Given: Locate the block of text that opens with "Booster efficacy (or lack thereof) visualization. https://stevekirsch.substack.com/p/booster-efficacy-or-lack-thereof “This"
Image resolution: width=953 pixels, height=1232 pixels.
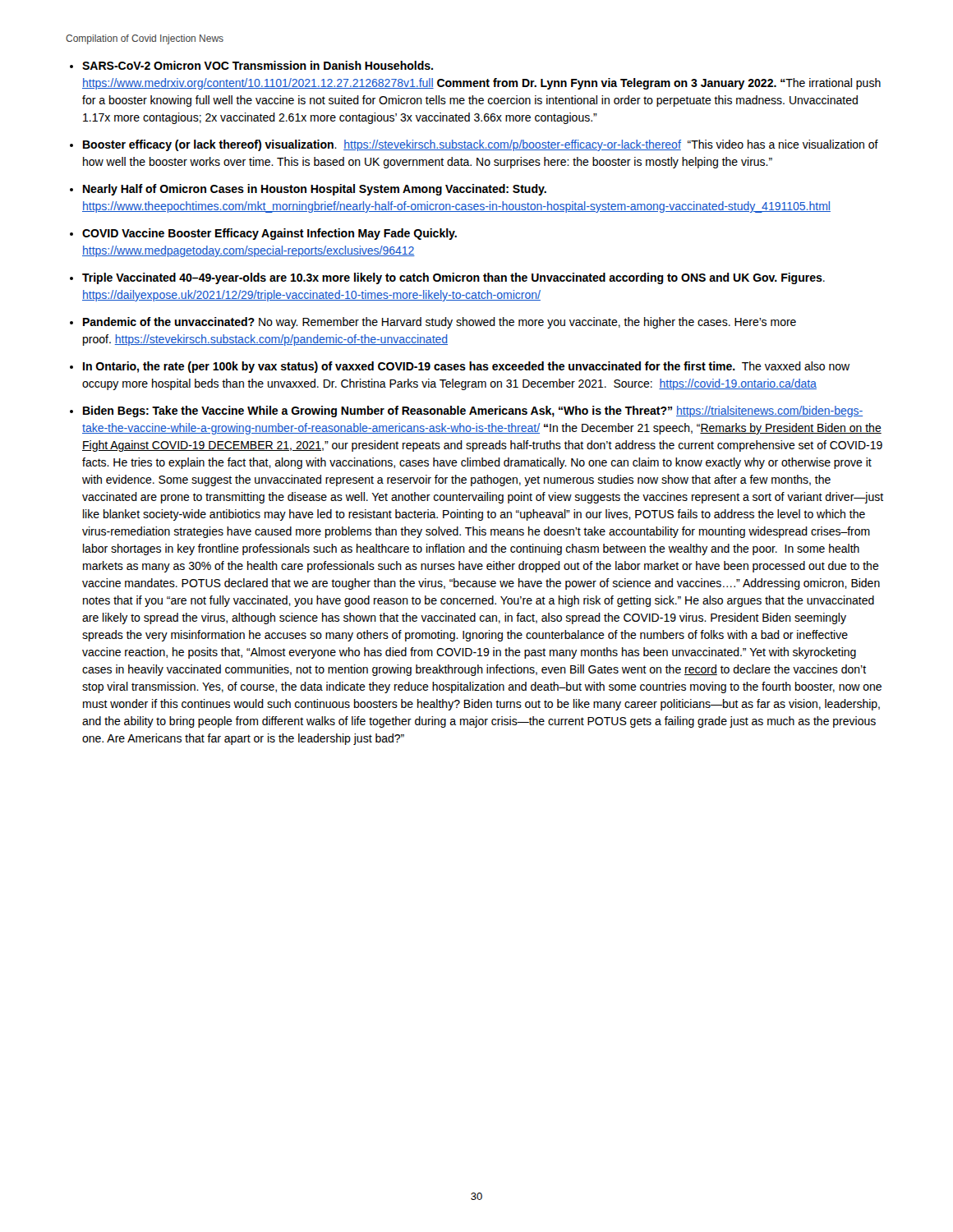Looking at the screenshot, I should 480,153.
